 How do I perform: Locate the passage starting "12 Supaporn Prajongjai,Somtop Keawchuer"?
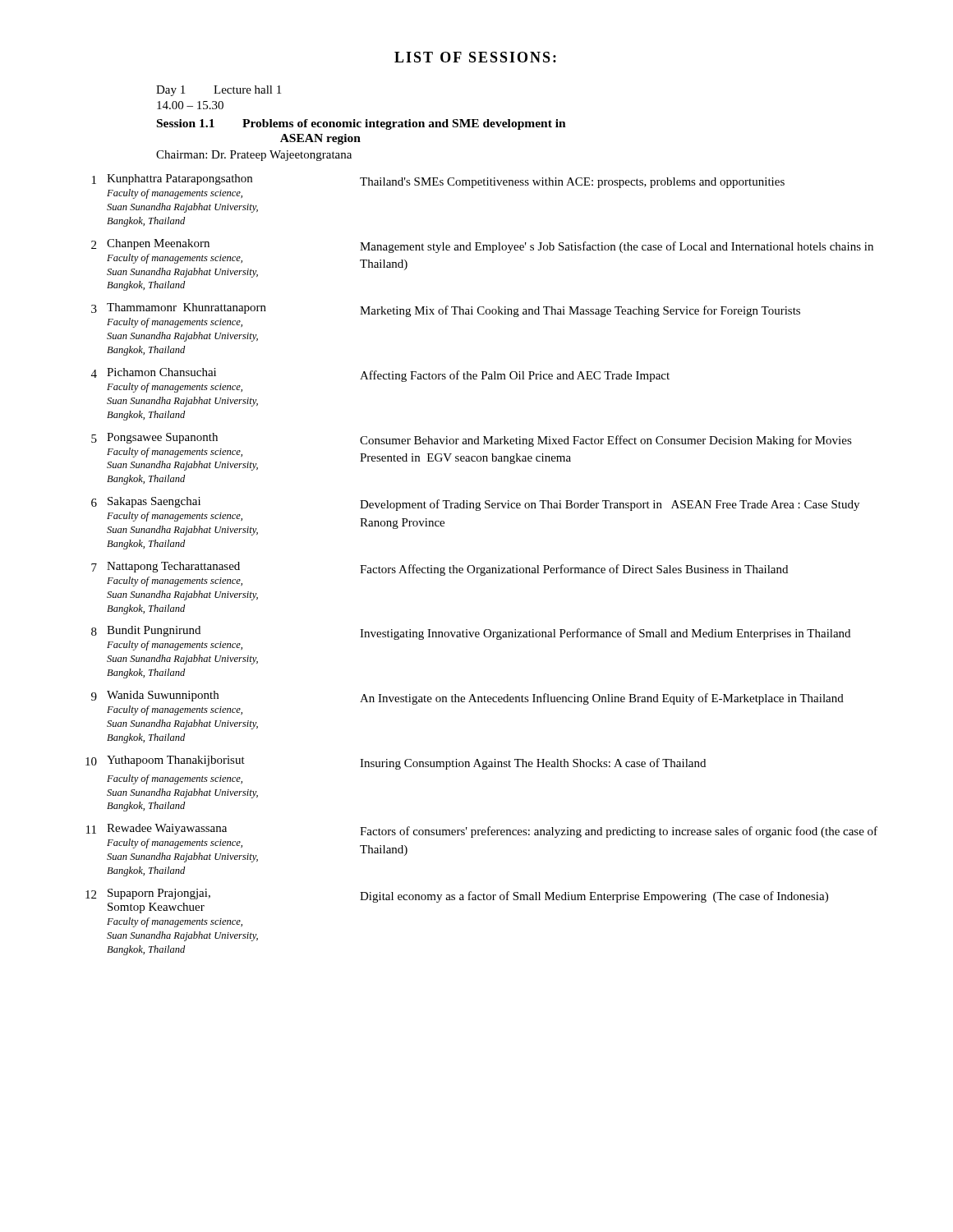pyautogui.click(x=457, y=901)
